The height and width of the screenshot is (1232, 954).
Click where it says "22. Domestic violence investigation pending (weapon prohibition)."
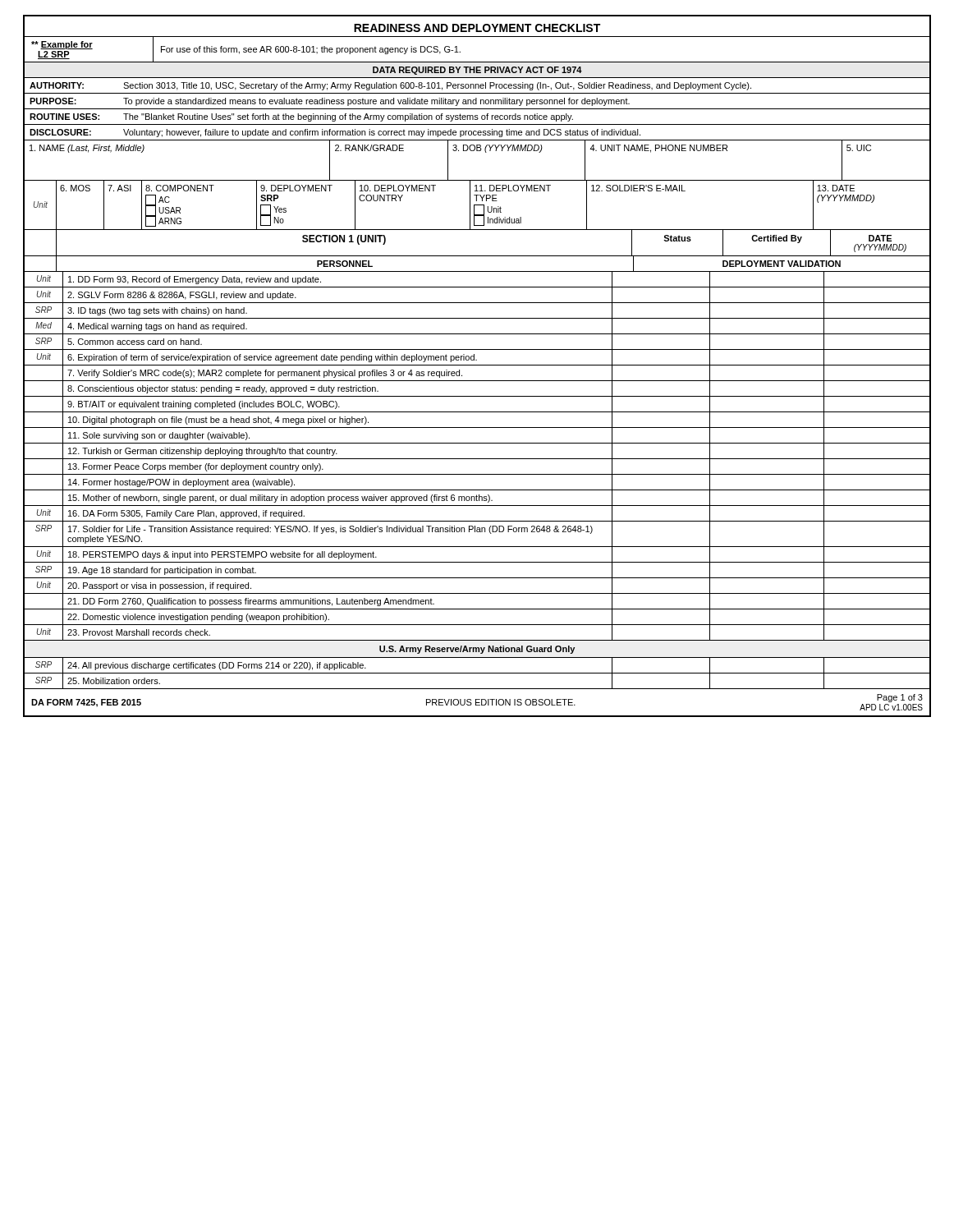(199, 617)
